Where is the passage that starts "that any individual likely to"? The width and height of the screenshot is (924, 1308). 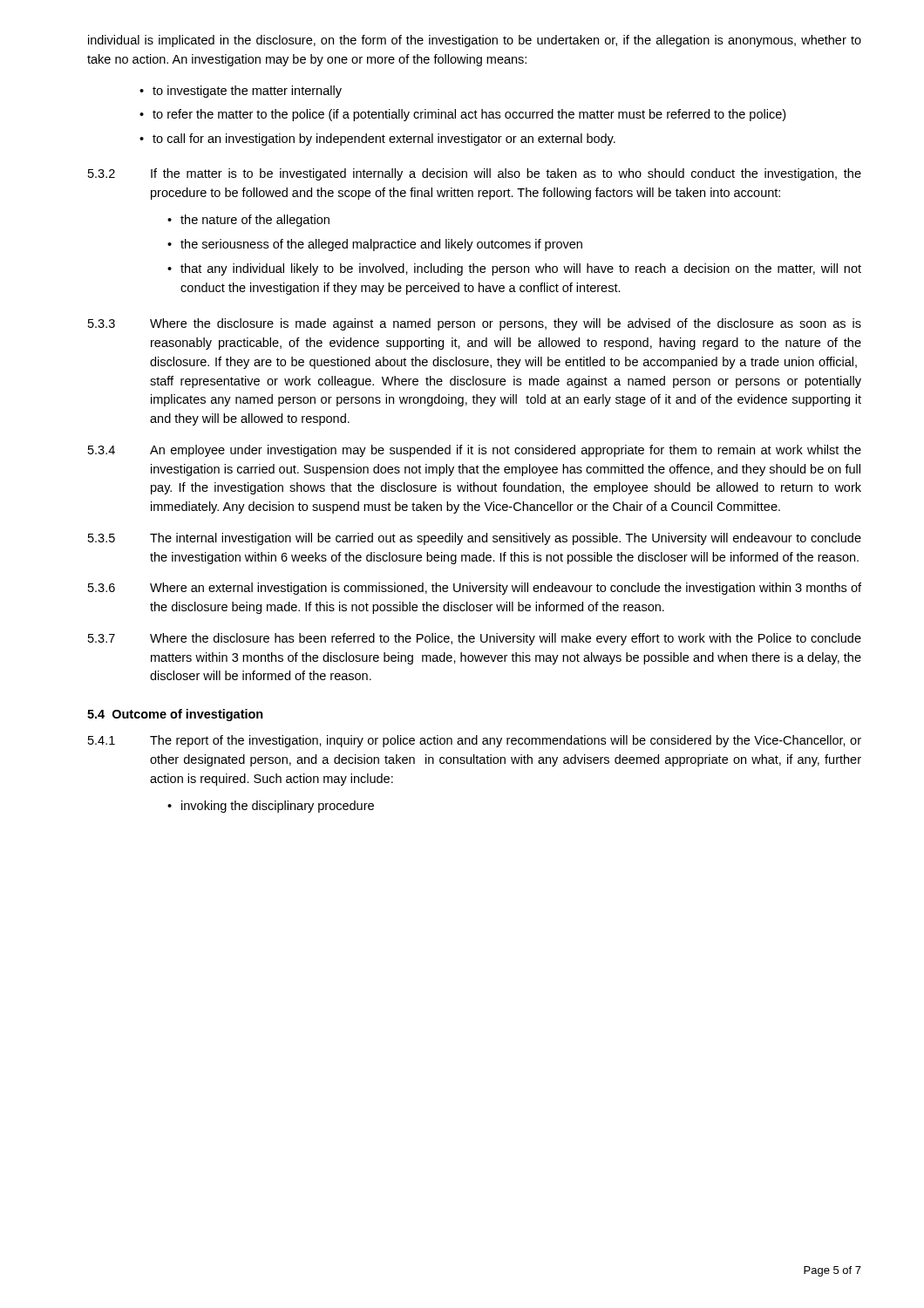[x=521, y=278]
